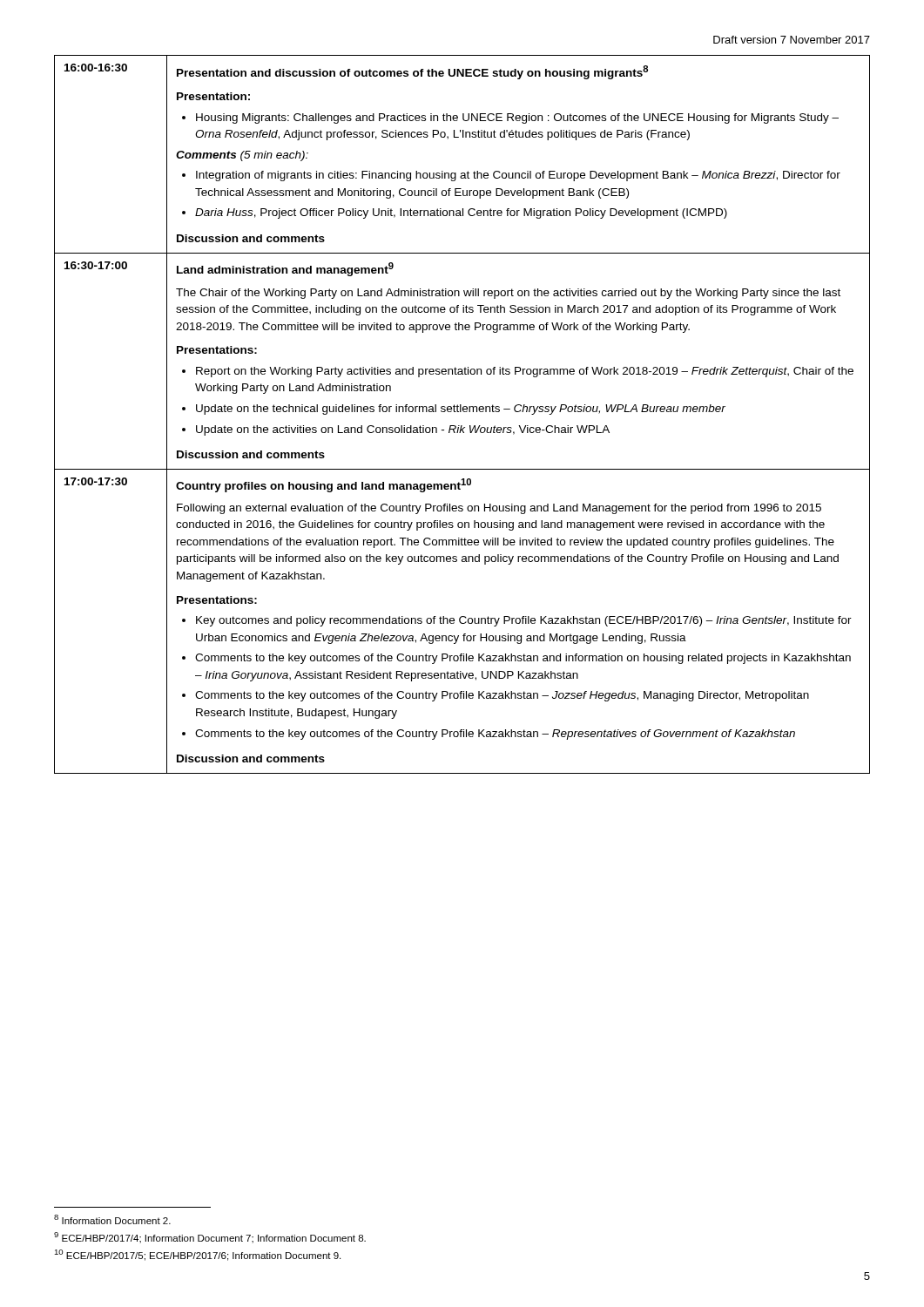Screen dimensions: 1307x924
Task: Navigate to the text starting "10 ECE/HBP/2017/5; ECE/HBP/2017/6; Information Document"
Action: coord(198,1254)
